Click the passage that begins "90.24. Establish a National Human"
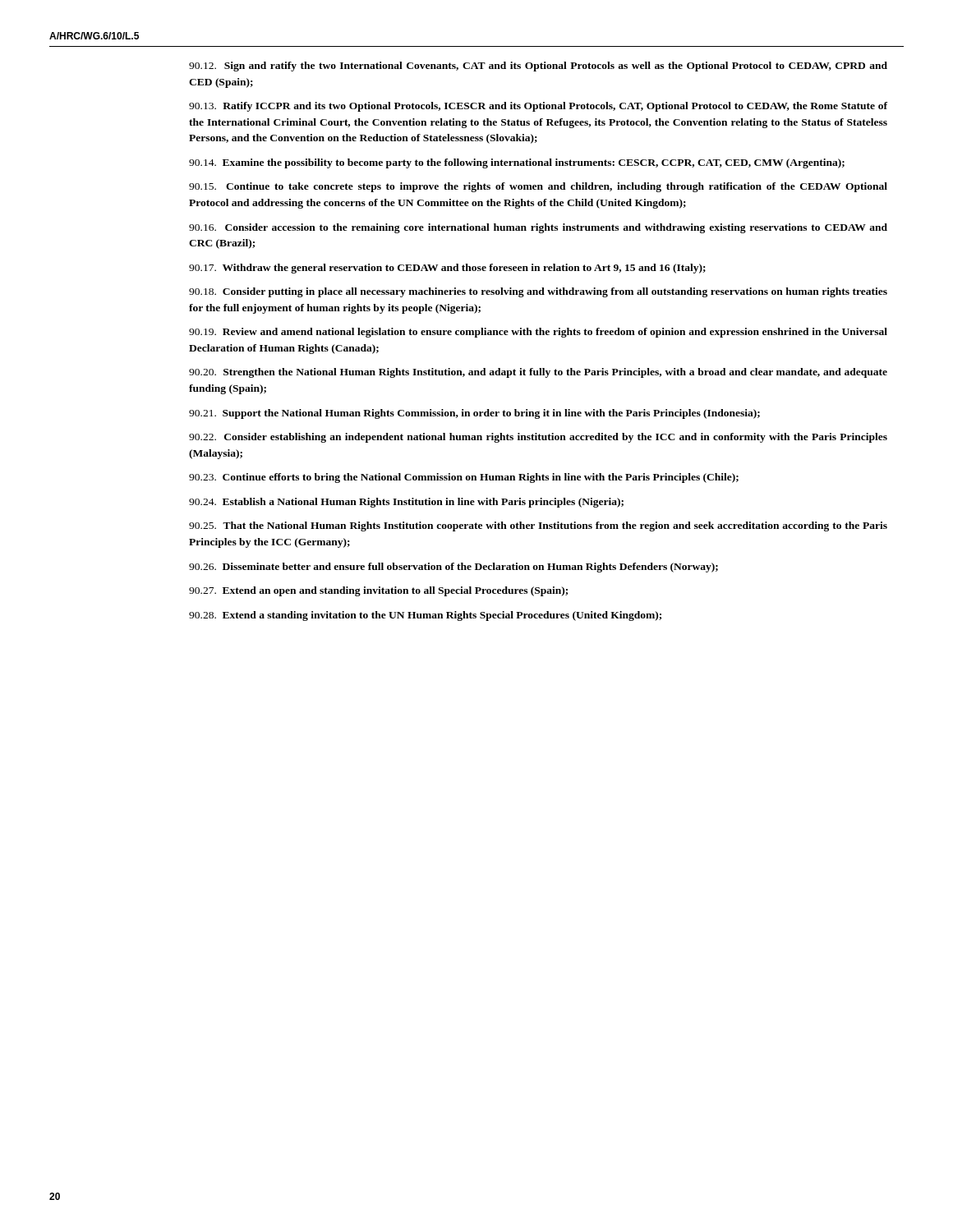Image resolution: width=953 pixels, height=1232 pixels. [407, 501]
